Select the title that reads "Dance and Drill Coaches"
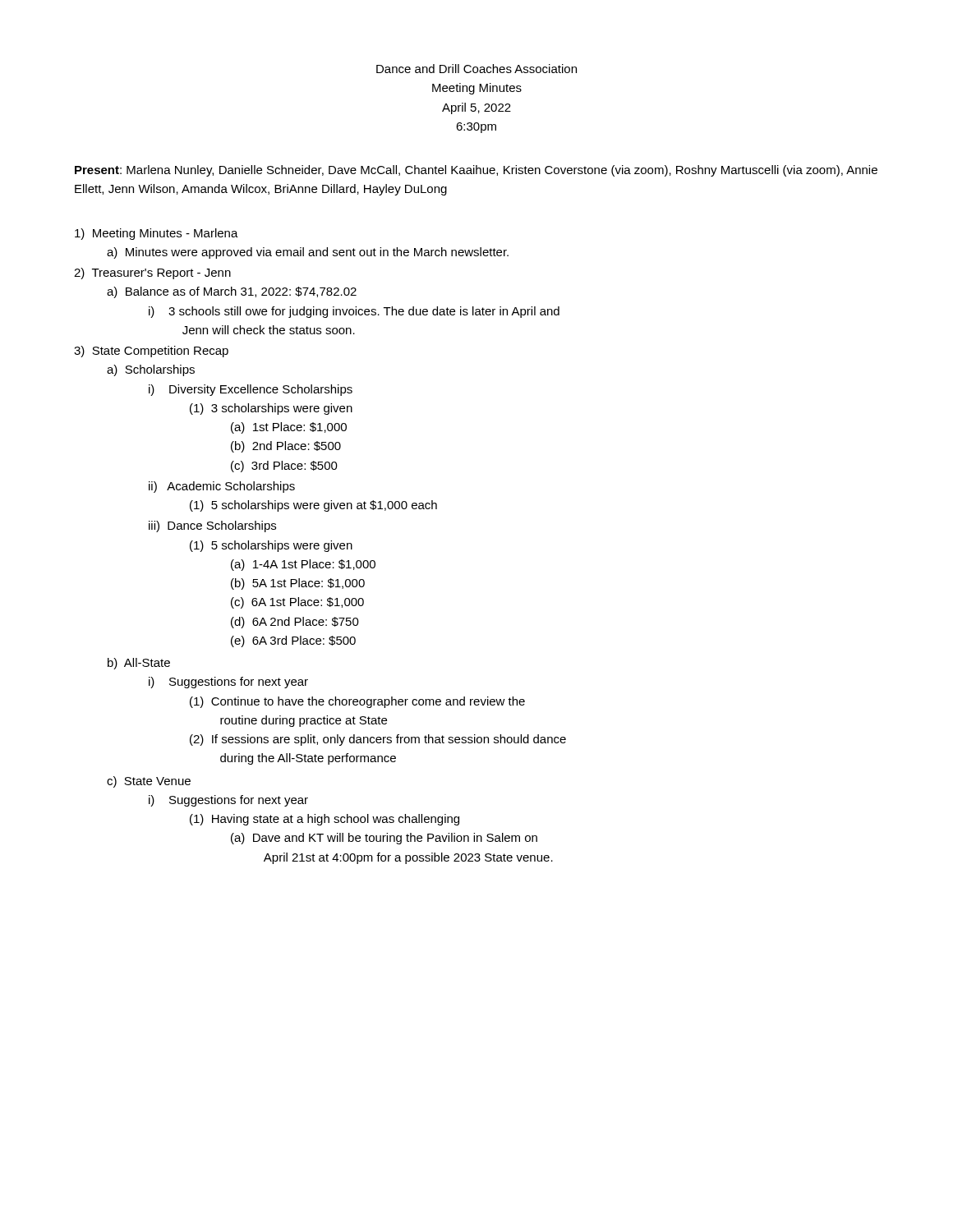953x1232 pixels. pos(476,97)
